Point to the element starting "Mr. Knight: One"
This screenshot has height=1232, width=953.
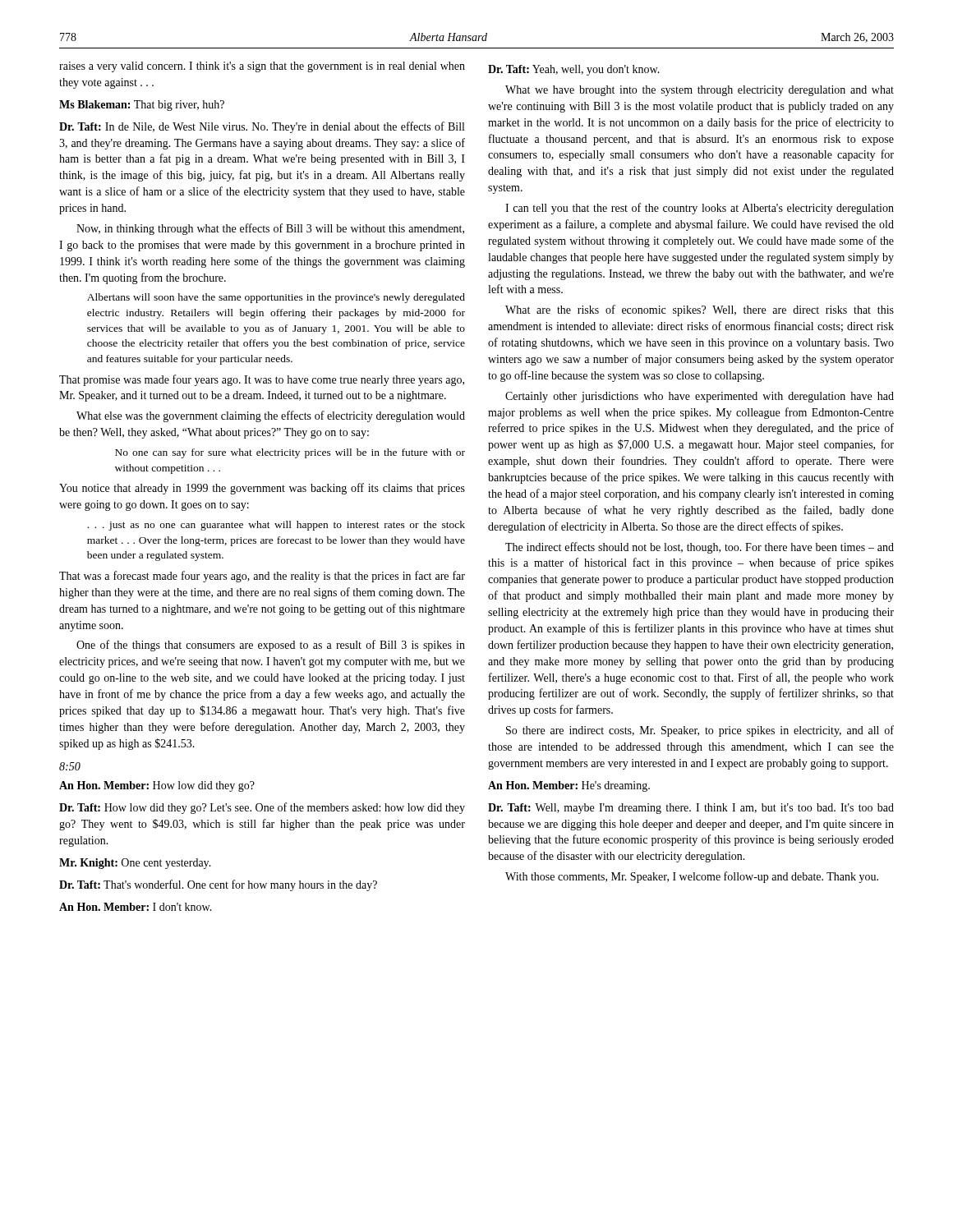(x=135, y=864)
